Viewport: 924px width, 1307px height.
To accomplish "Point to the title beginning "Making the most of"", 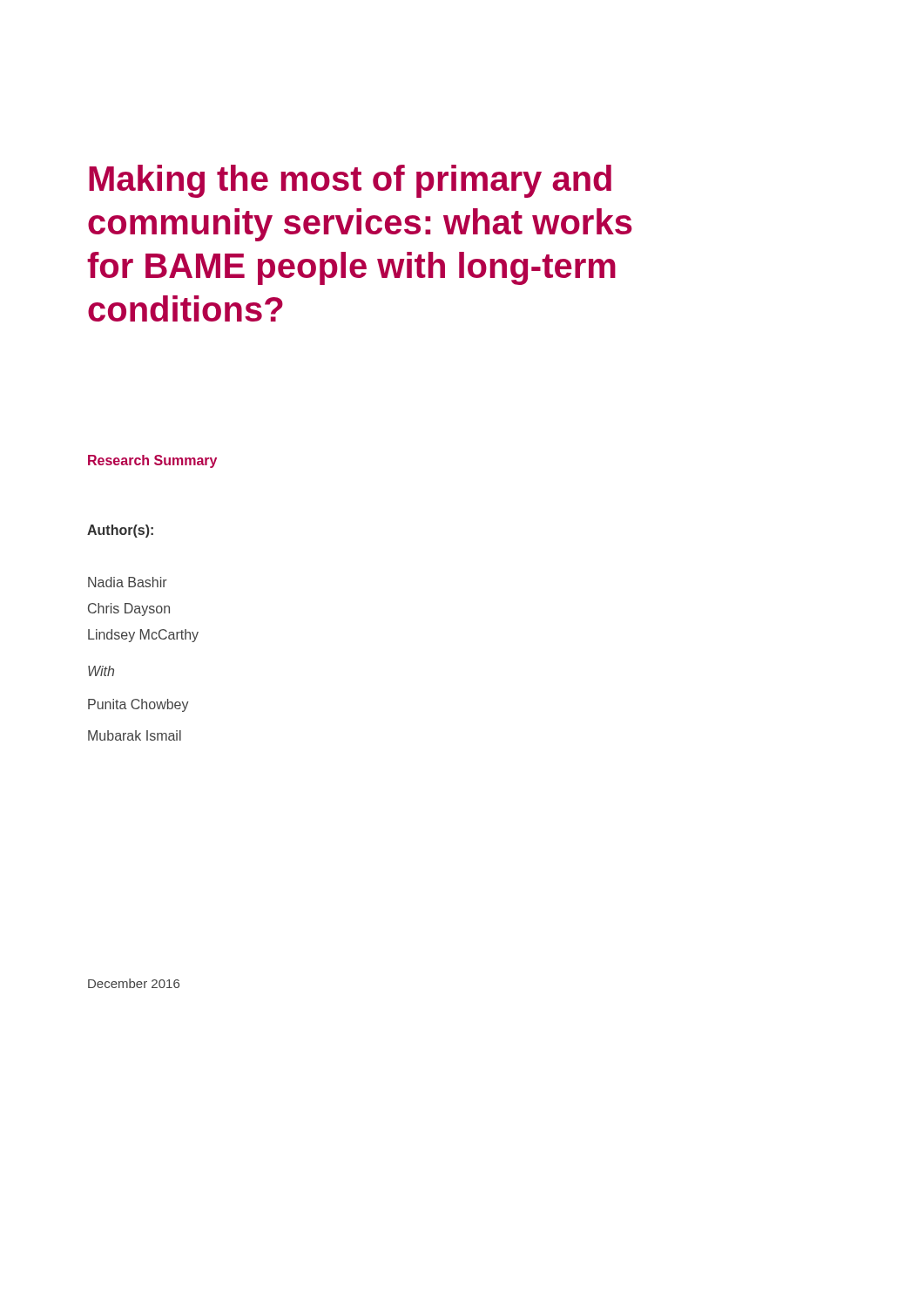I will [383, 244].
